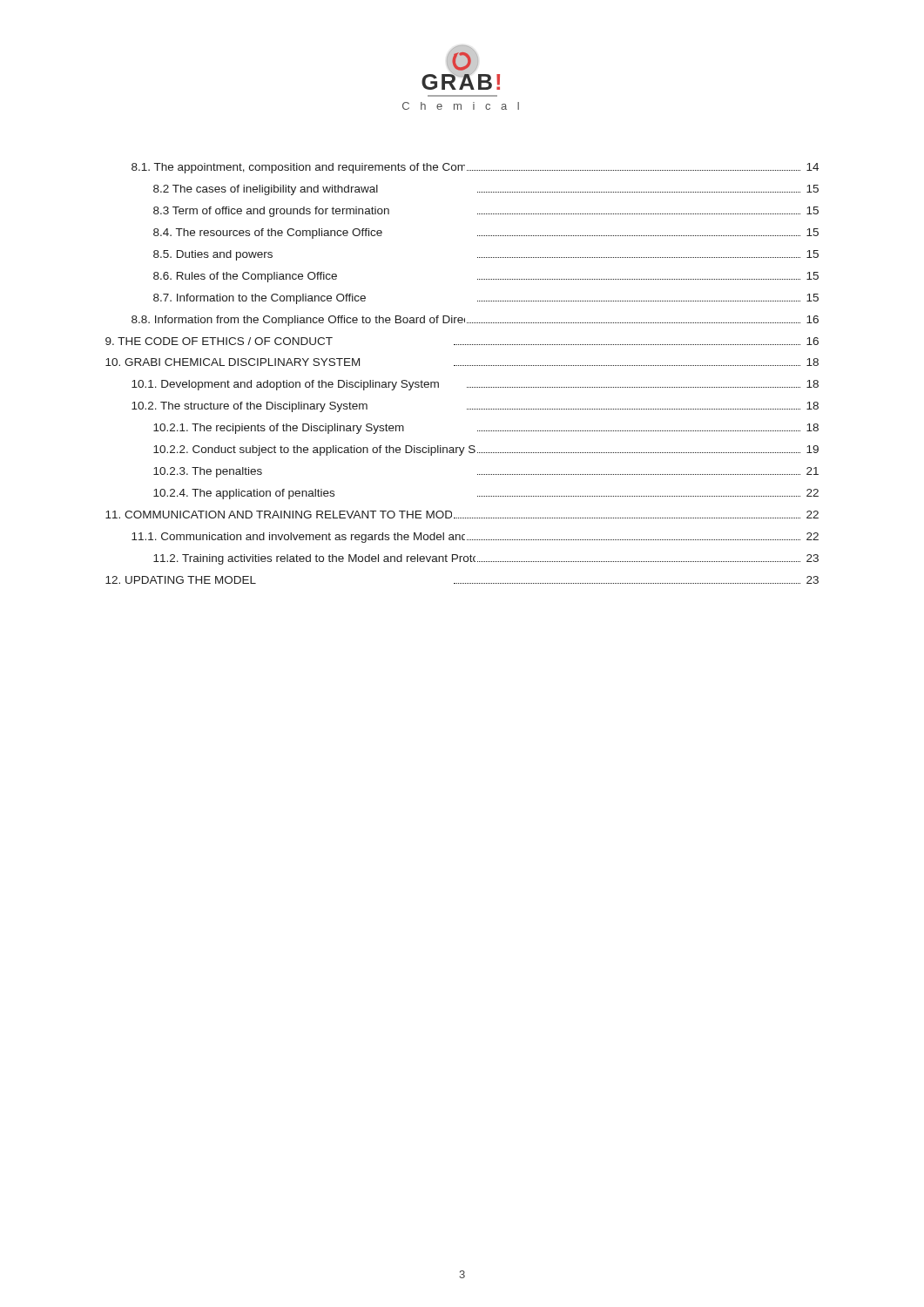
Task: Locate the passage starting "10. GRABI CHEMICAL DISCIPLINARY SYSTEM 18"
Action: pyautogui.click(x=462, y=363)
